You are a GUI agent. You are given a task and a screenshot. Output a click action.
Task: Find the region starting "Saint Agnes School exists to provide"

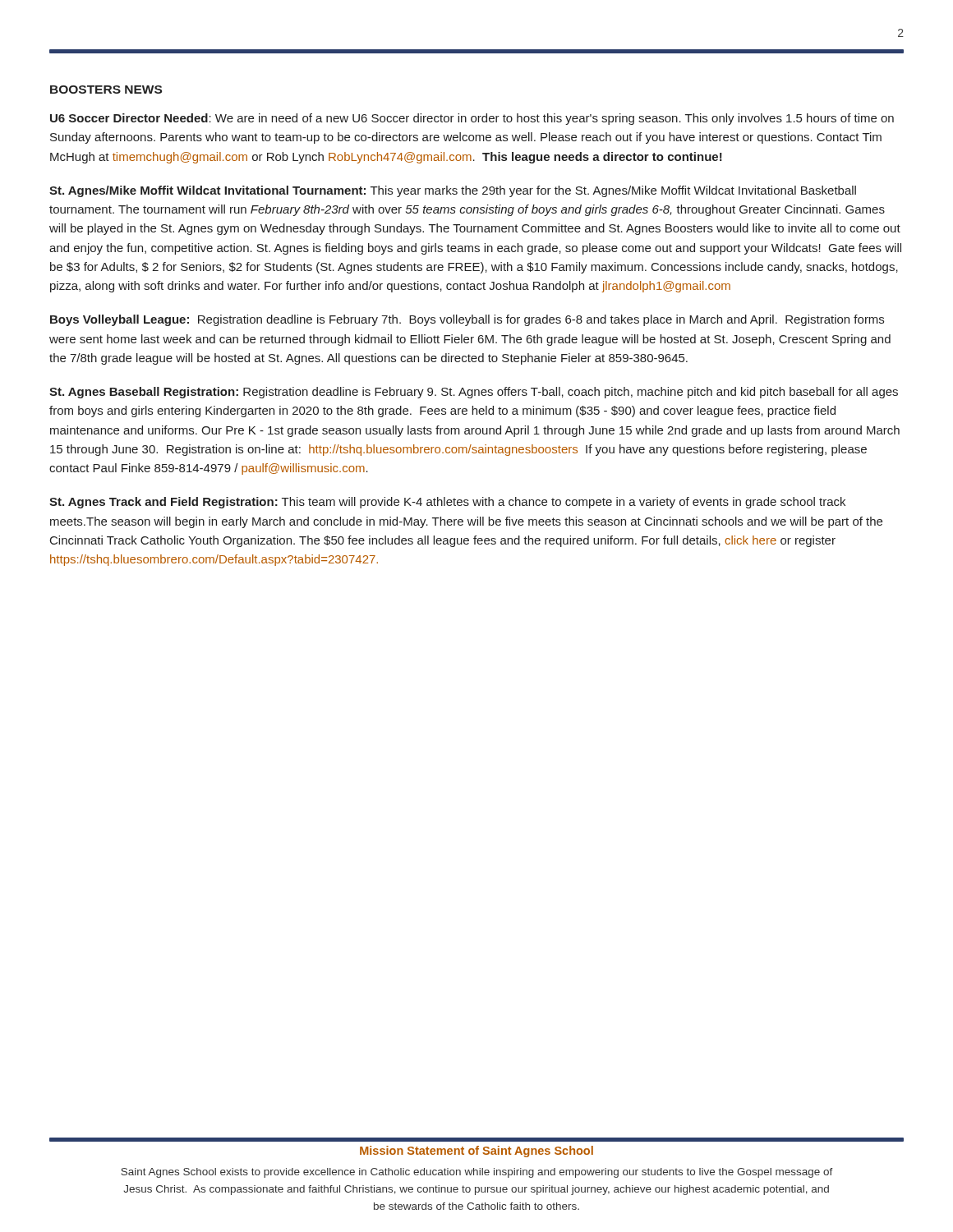[x=476, y=1189]
